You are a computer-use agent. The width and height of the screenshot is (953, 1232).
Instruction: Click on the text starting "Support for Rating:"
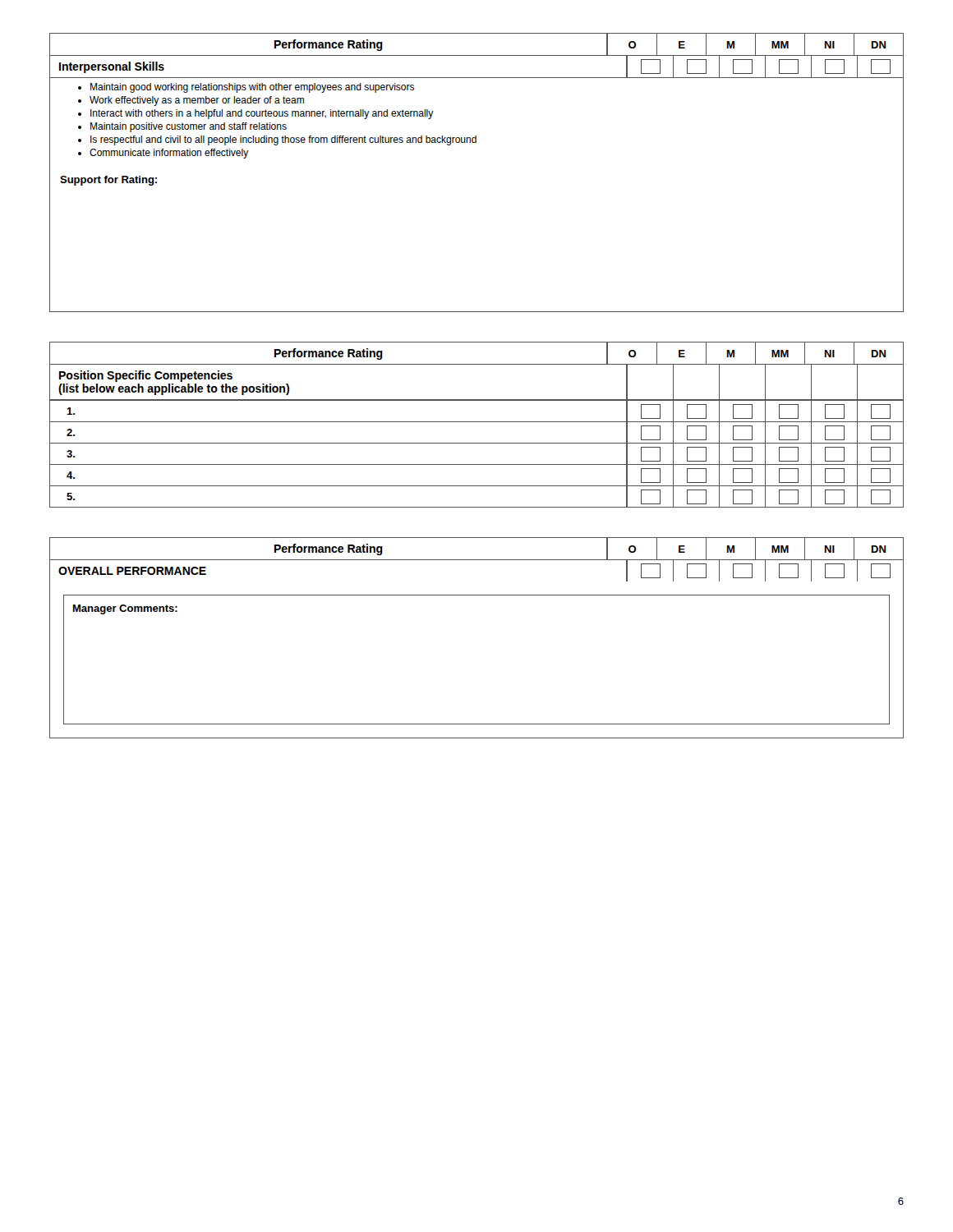click(109, 180)
